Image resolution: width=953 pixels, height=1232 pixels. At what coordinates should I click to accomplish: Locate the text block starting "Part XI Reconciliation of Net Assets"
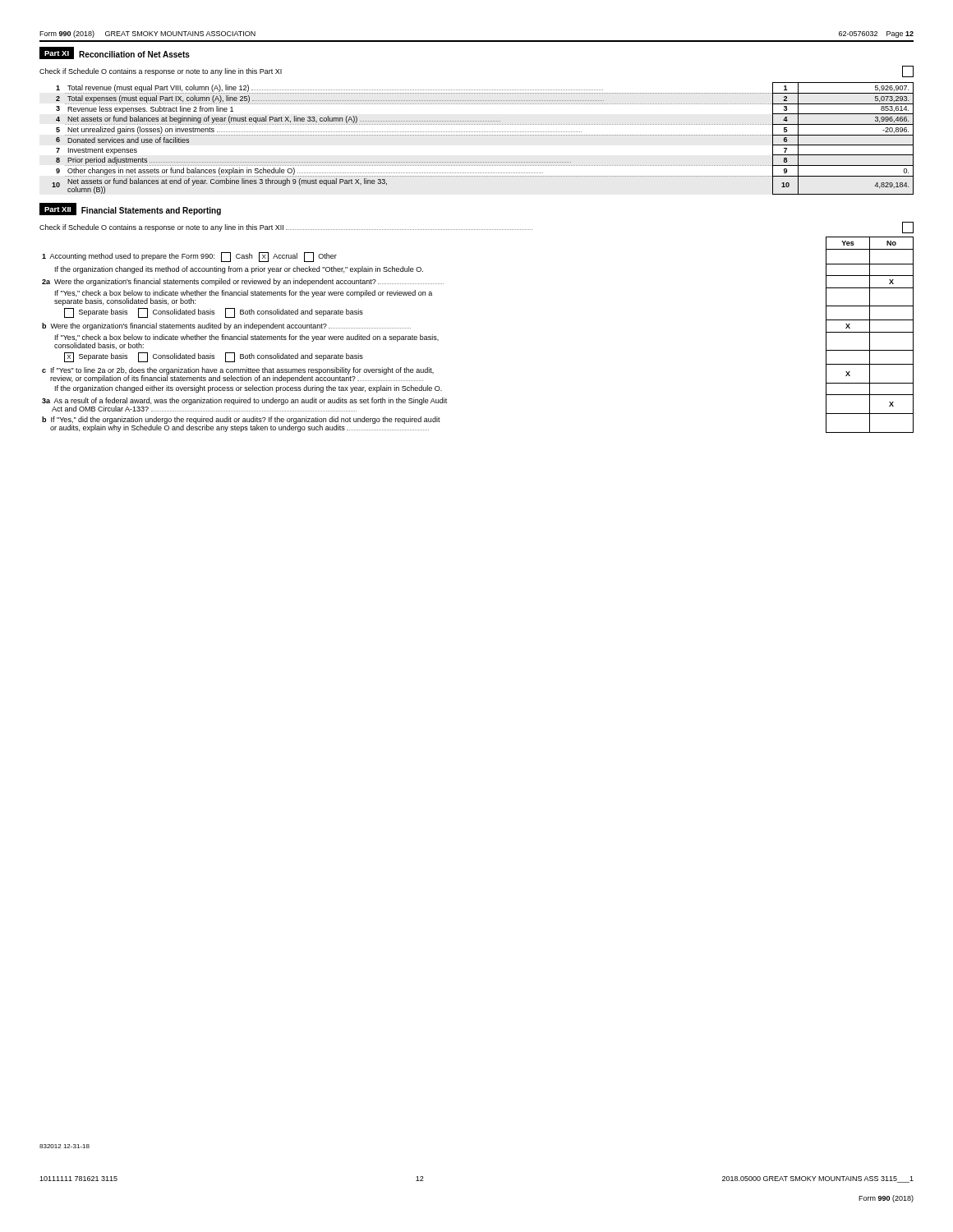(115, 53)
